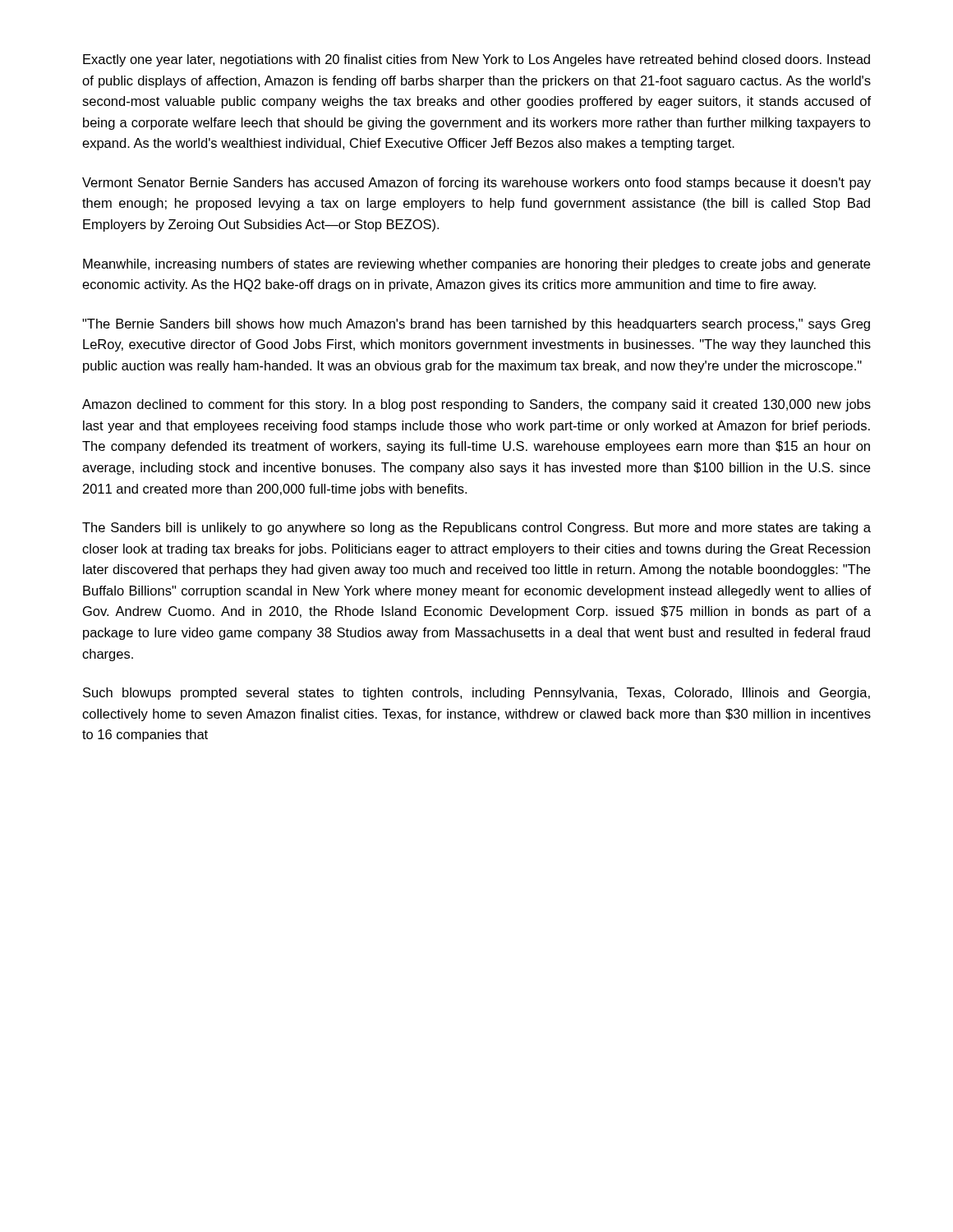This screenshot has height=1232, width=953.
Task: Where is the passage that starts ""The Bernie Sanders bill"?
Action: coord(476,344)
